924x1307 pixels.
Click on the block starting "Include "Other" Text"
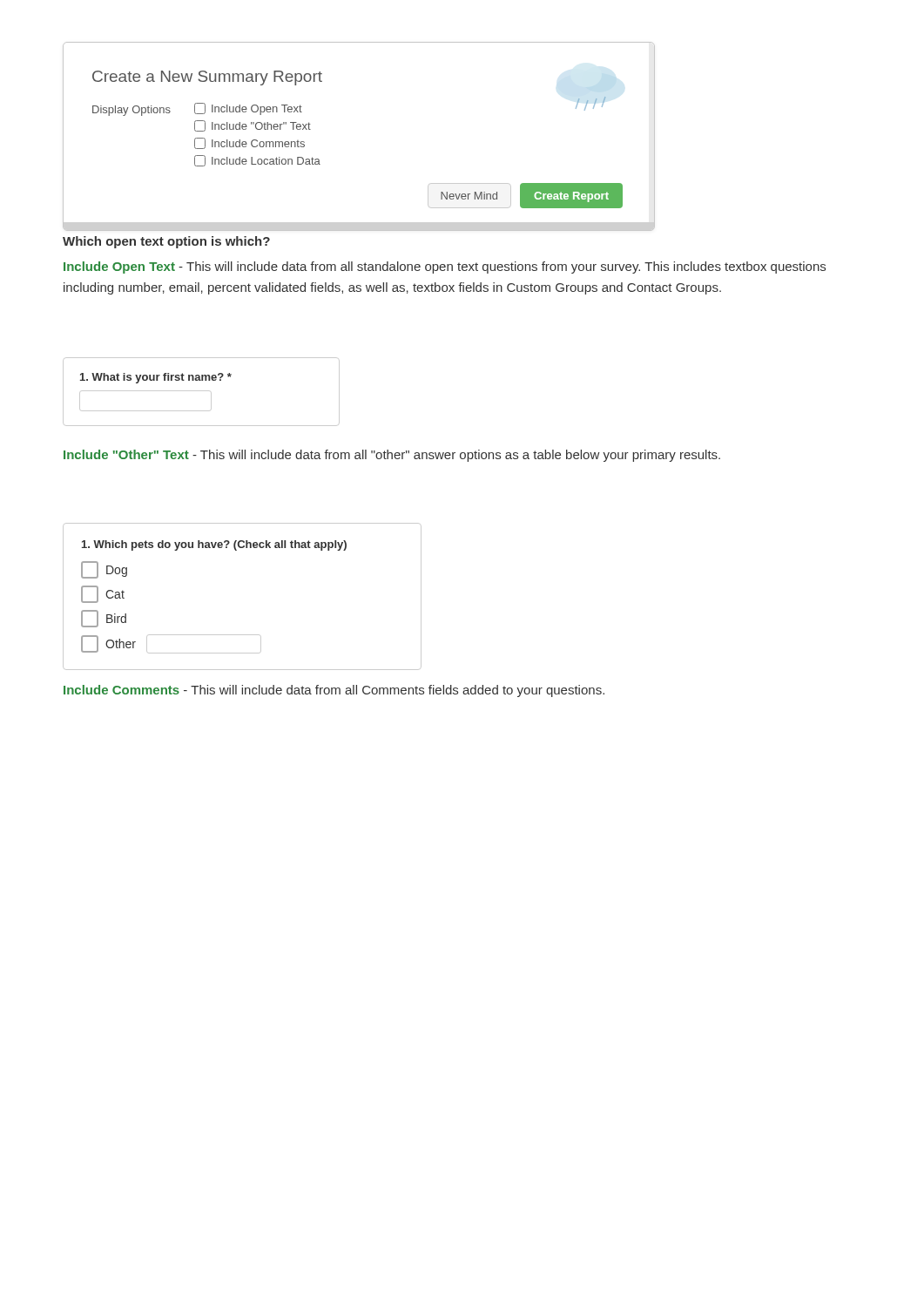392,454
